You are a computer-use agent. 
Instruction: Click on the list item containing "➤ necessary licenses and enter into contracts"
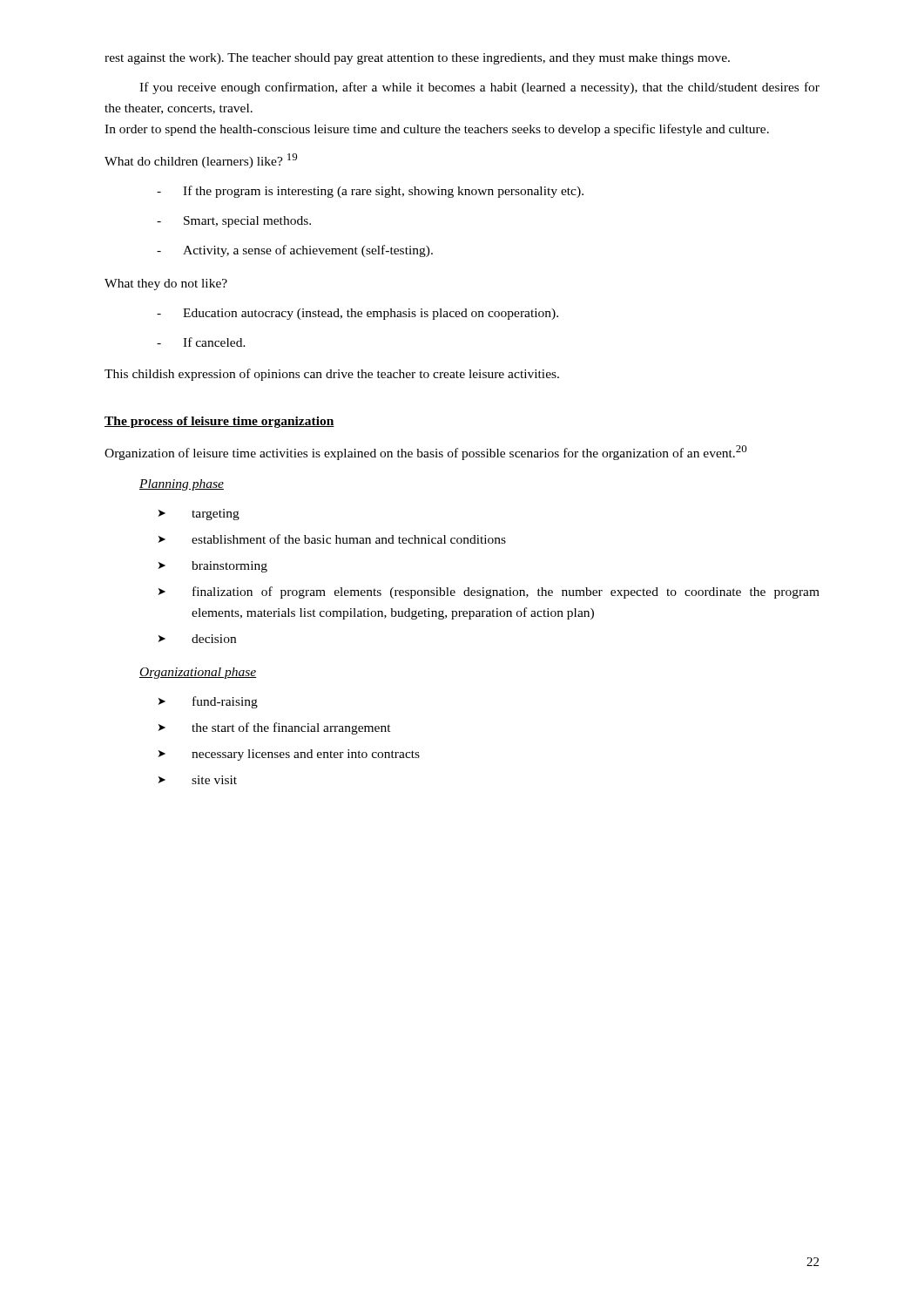coord(288,753)
